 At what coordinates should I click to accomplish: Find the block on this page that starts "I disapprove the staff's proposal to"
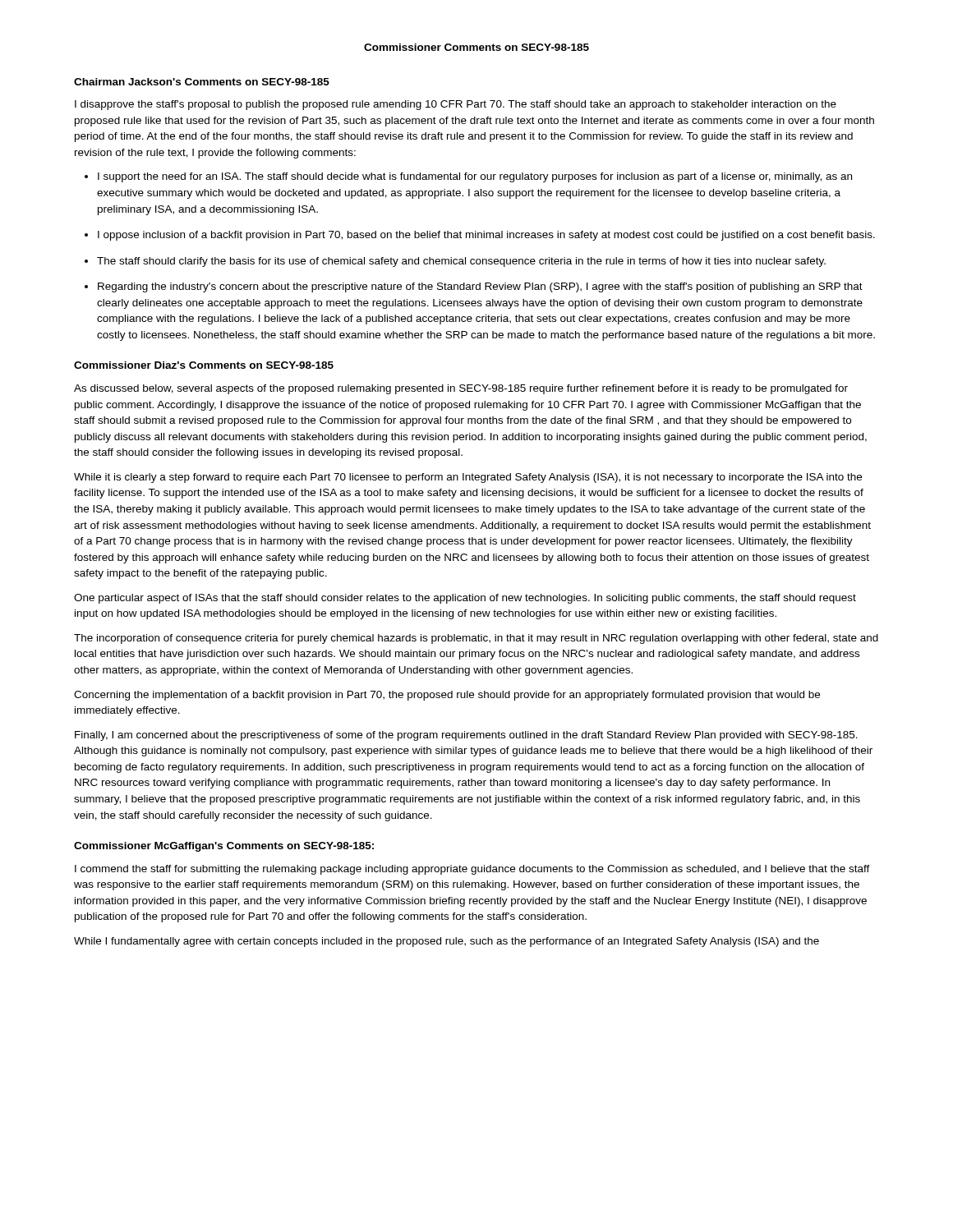tap(474, 128)
